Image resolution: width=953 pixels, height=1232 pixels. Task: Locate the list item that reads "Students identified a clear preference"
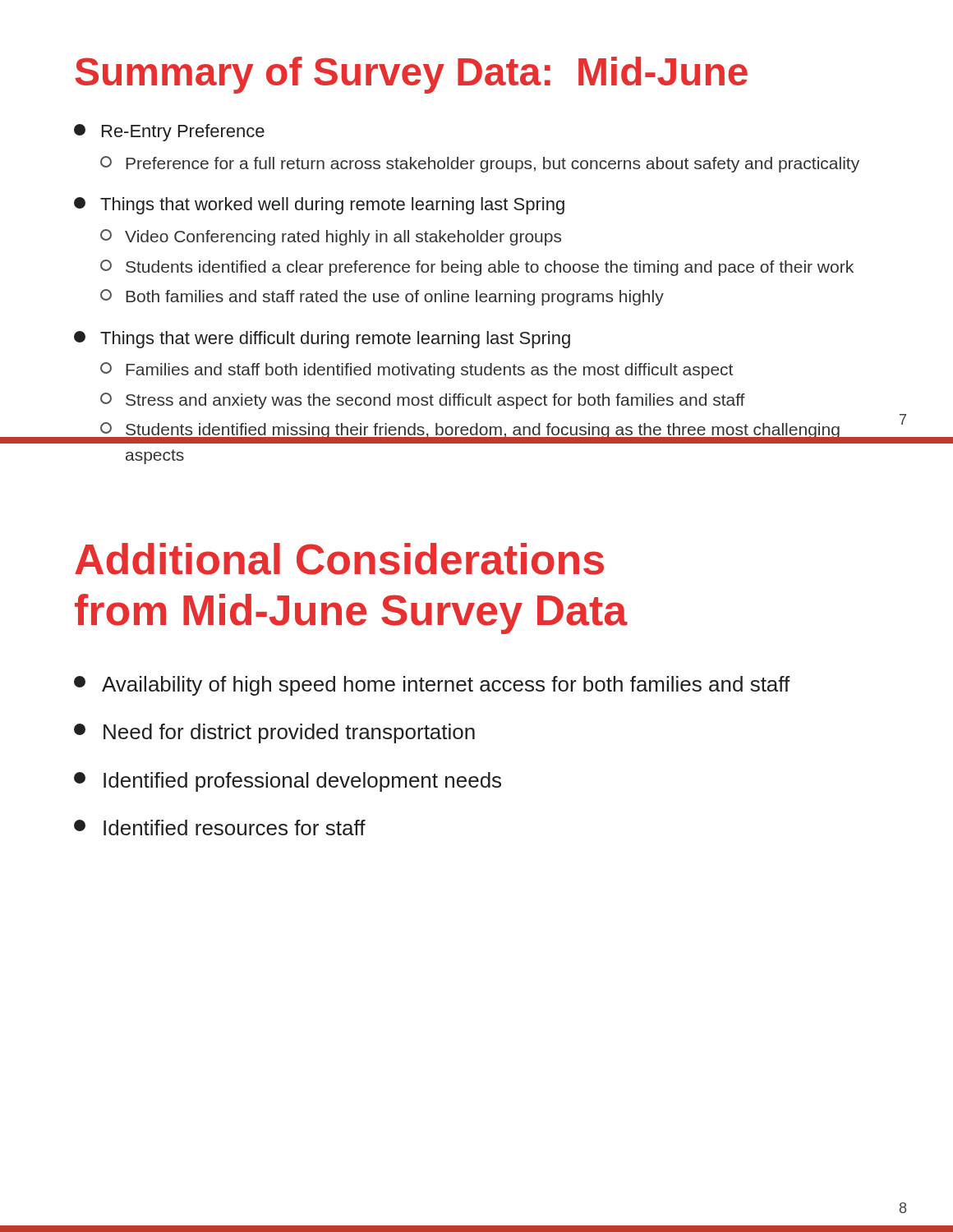coord(490,267)
